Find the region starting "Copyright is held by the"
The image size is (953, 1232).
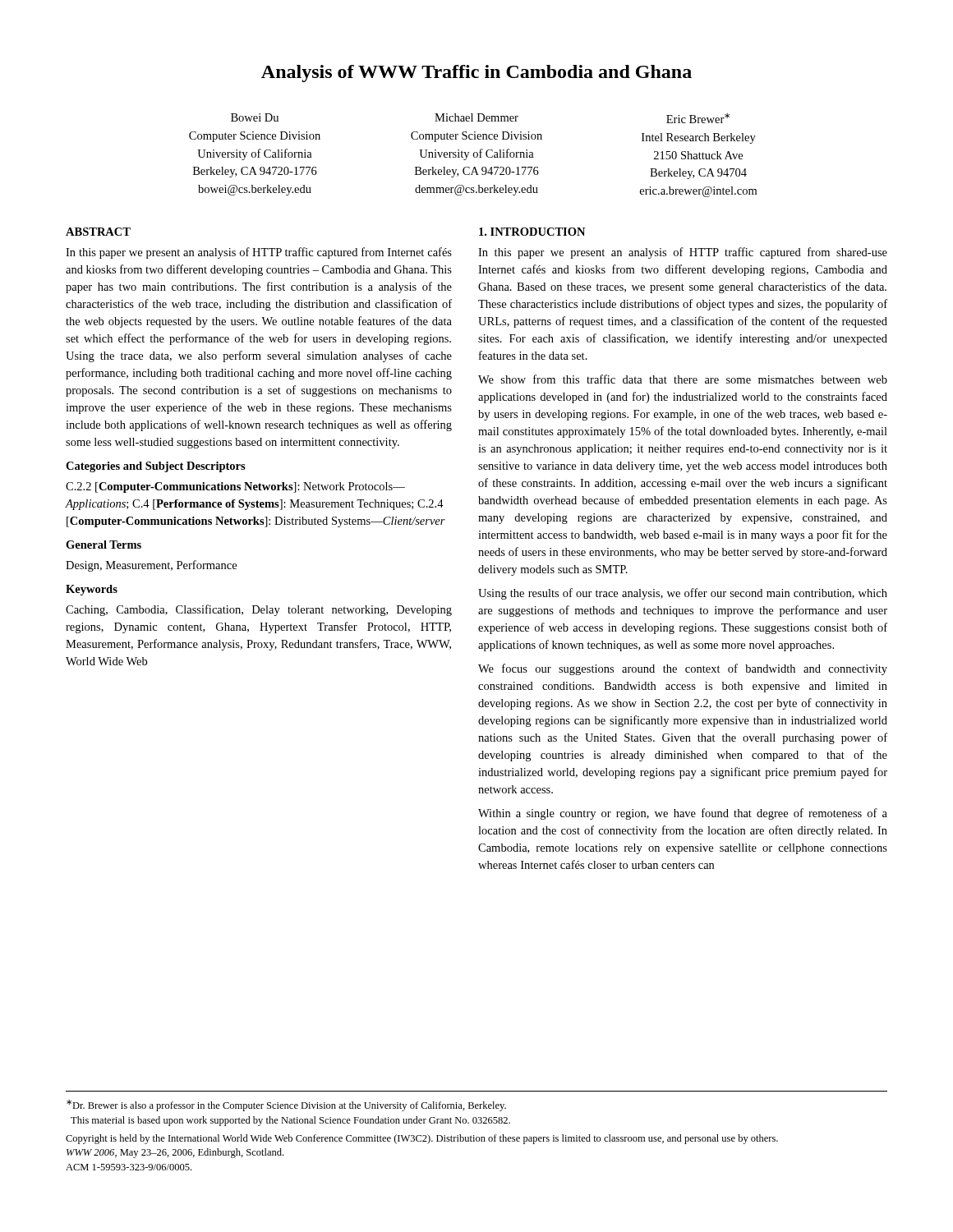[422, 1152]
